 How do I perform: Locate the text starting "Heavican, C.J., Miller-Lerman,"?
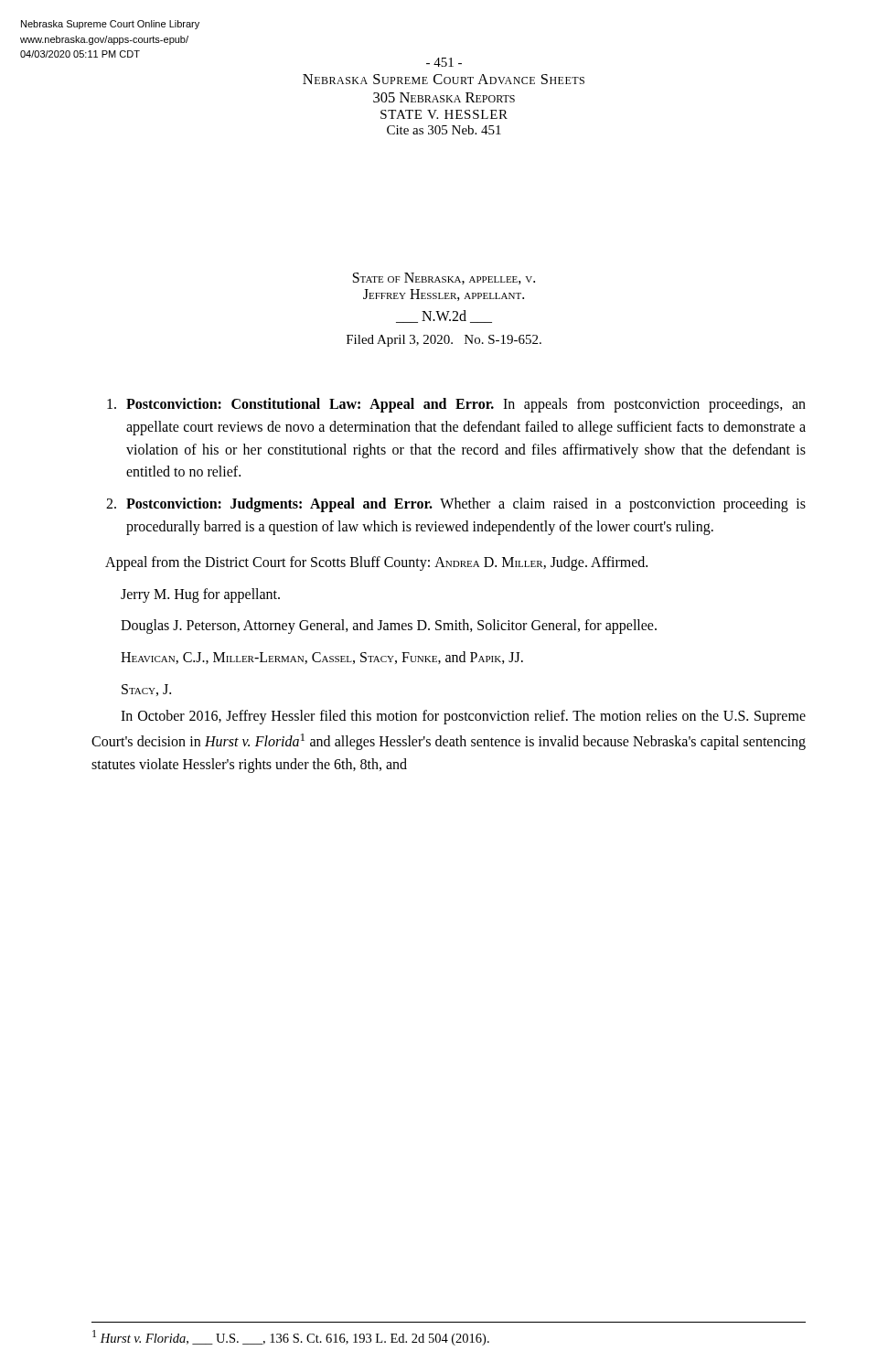[x=322, y=657]
